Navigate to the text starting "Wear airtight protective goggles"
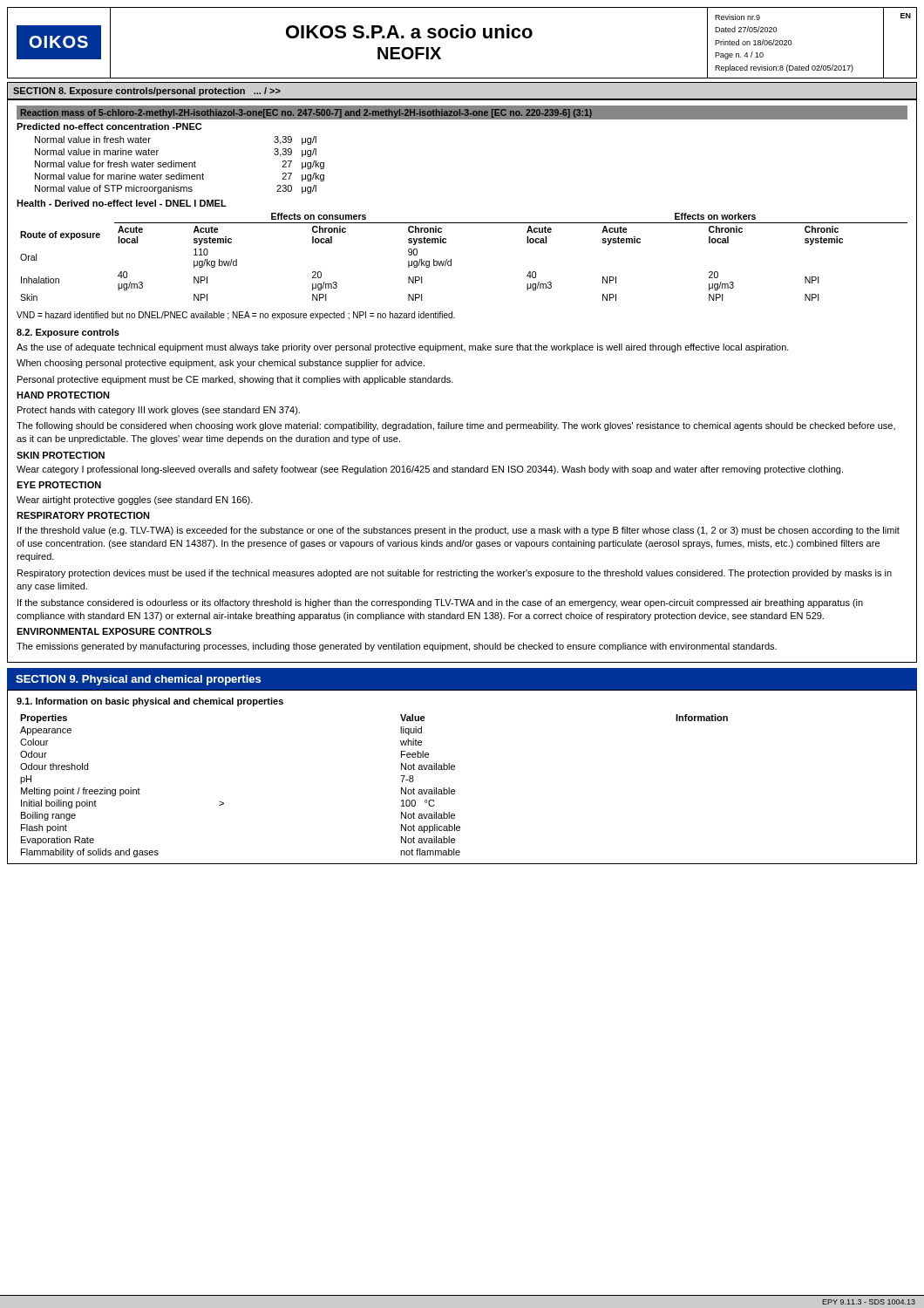924x1308 pixels. [x=135, y=500]
